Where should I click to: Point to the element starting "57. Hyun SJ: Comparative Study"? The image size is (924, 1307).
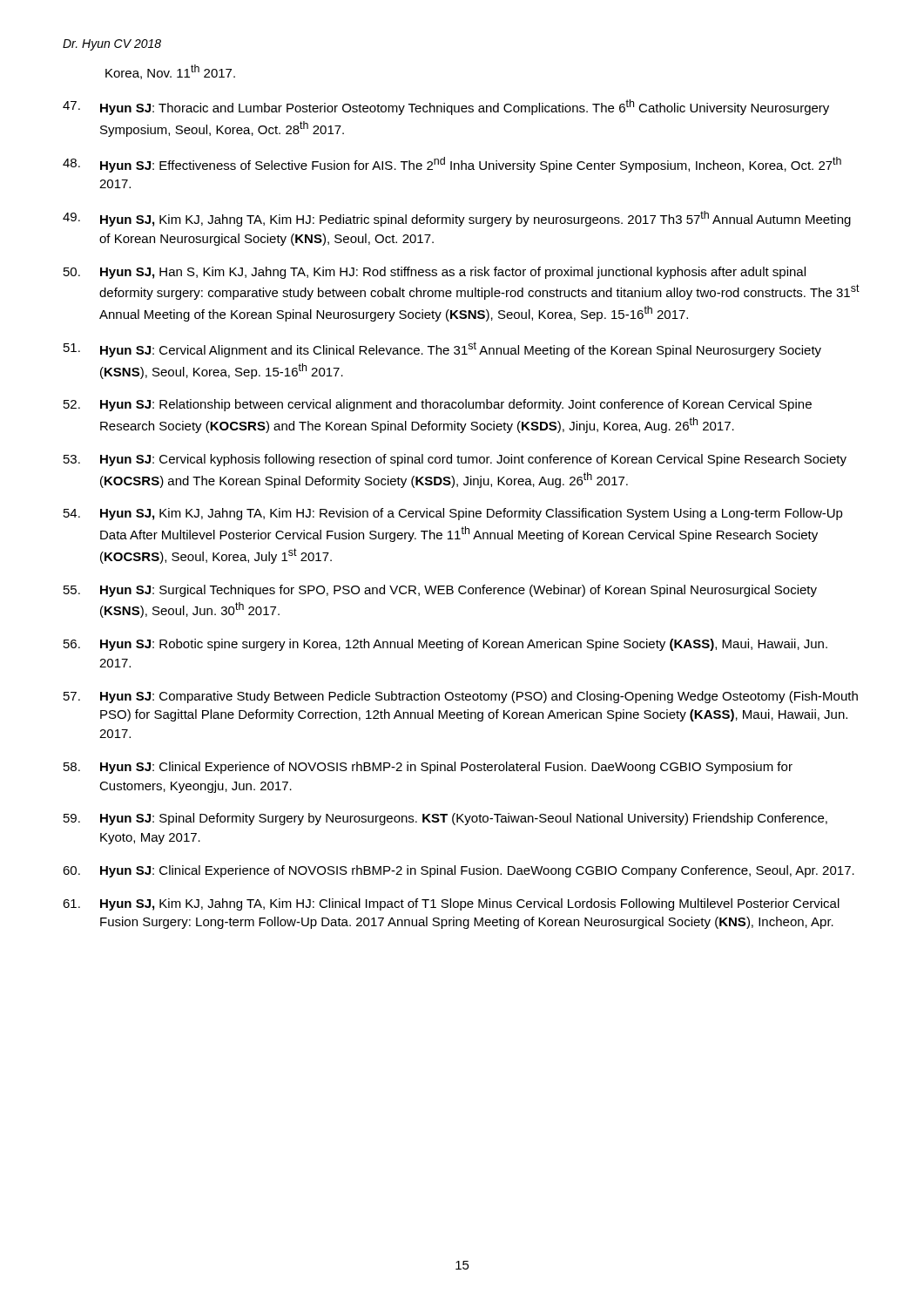(x=462, y=715)
